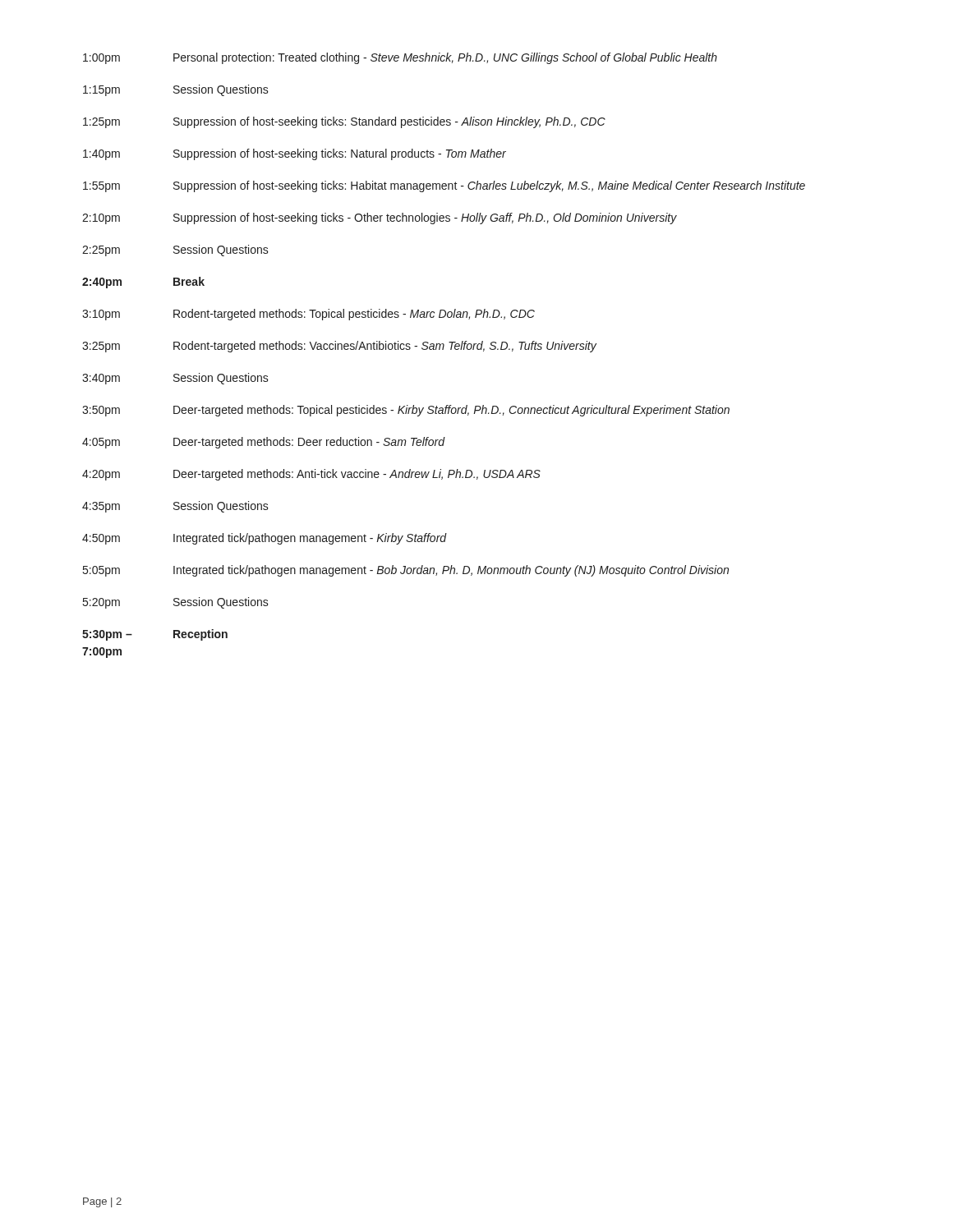The image size is (953, 1232).
Task: Navigate to the text starting "1:55pm Suppression of host-seeking"
Action: click(x=485, y=186)
